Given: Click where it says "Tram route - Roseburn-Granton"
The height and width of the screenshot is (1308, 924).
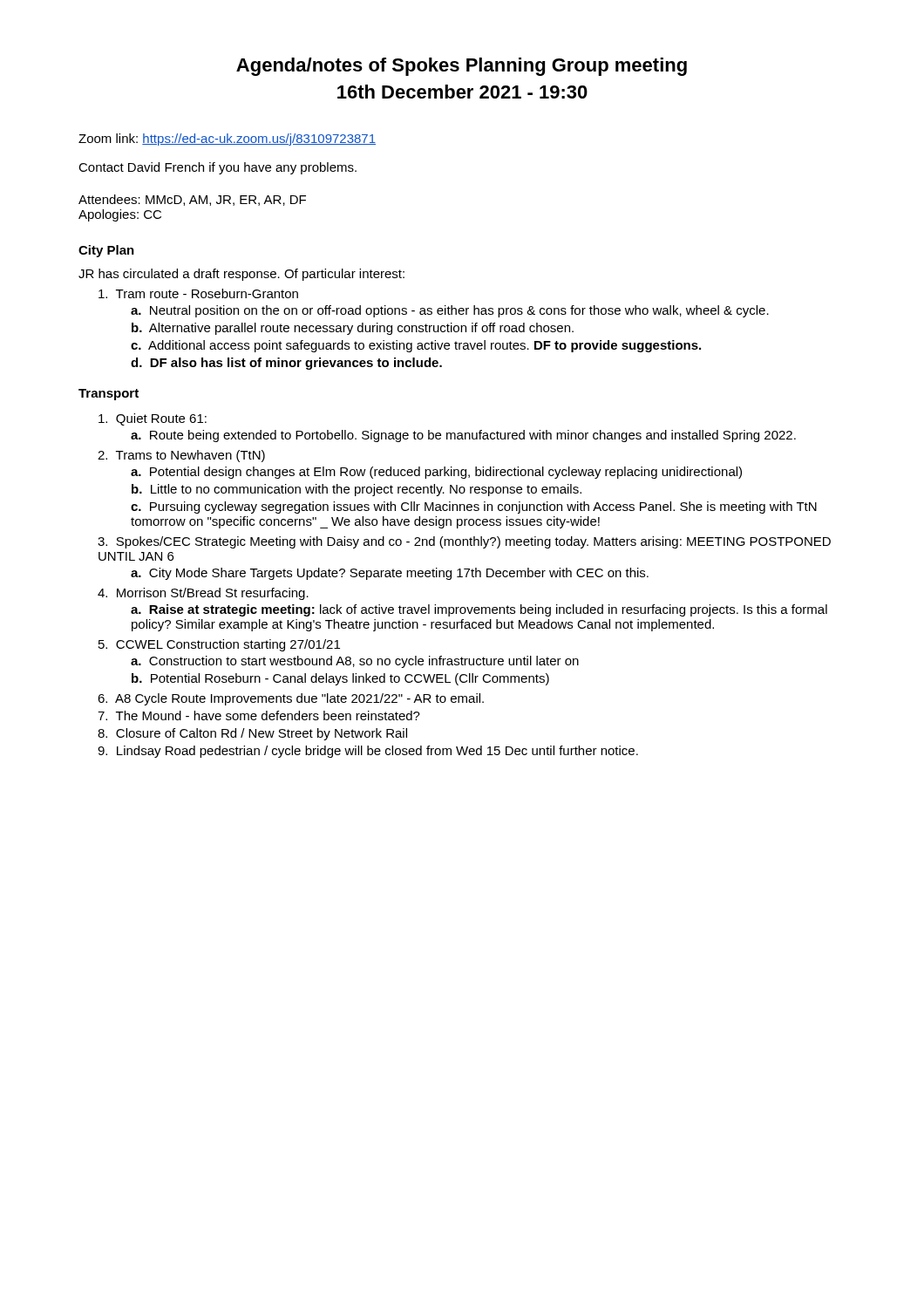Looking at the screenshot, I should 198,293.
